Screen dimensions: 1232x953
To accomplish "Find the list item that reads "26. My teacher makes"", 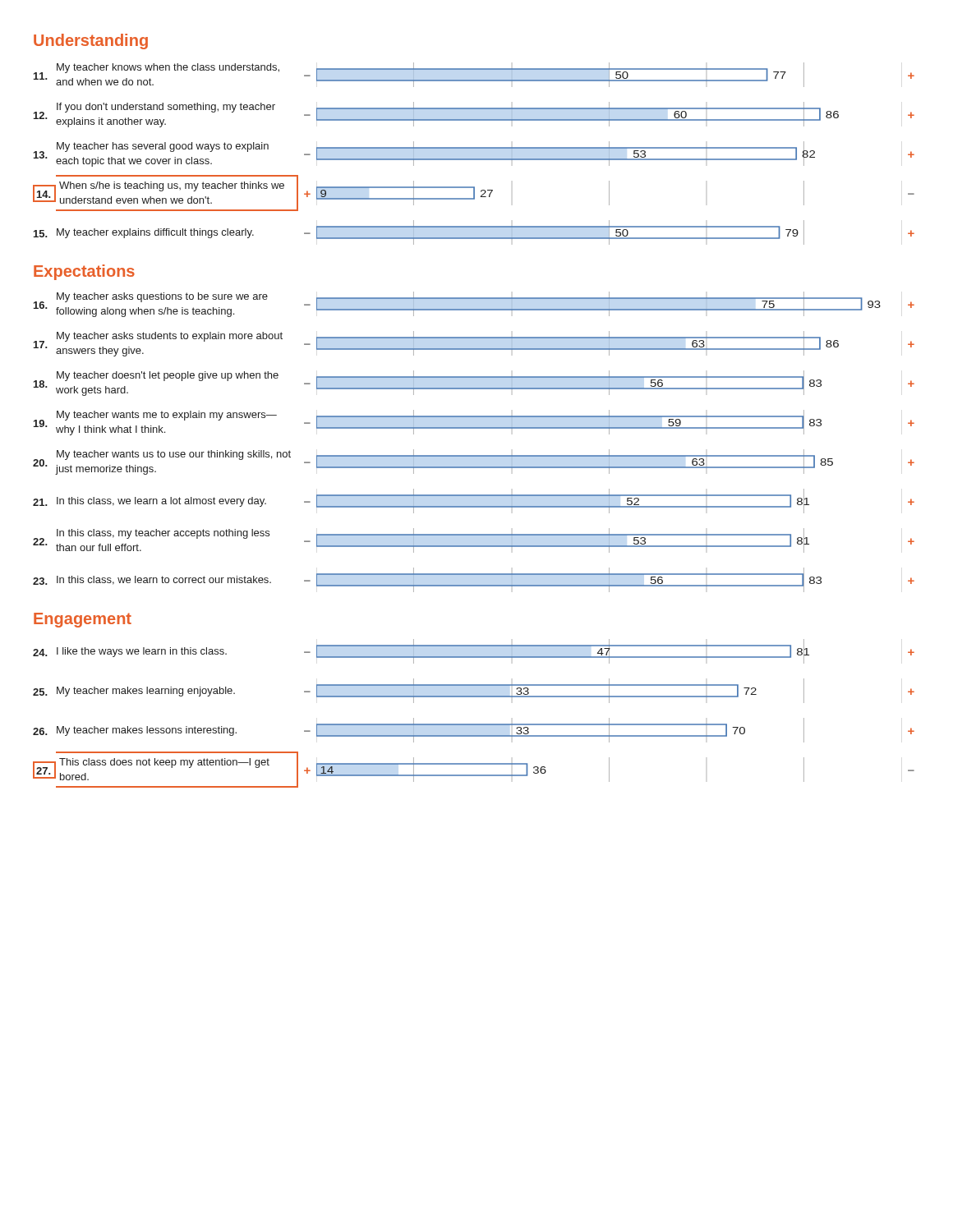I will pyautogui.click(x=476, y=730).
